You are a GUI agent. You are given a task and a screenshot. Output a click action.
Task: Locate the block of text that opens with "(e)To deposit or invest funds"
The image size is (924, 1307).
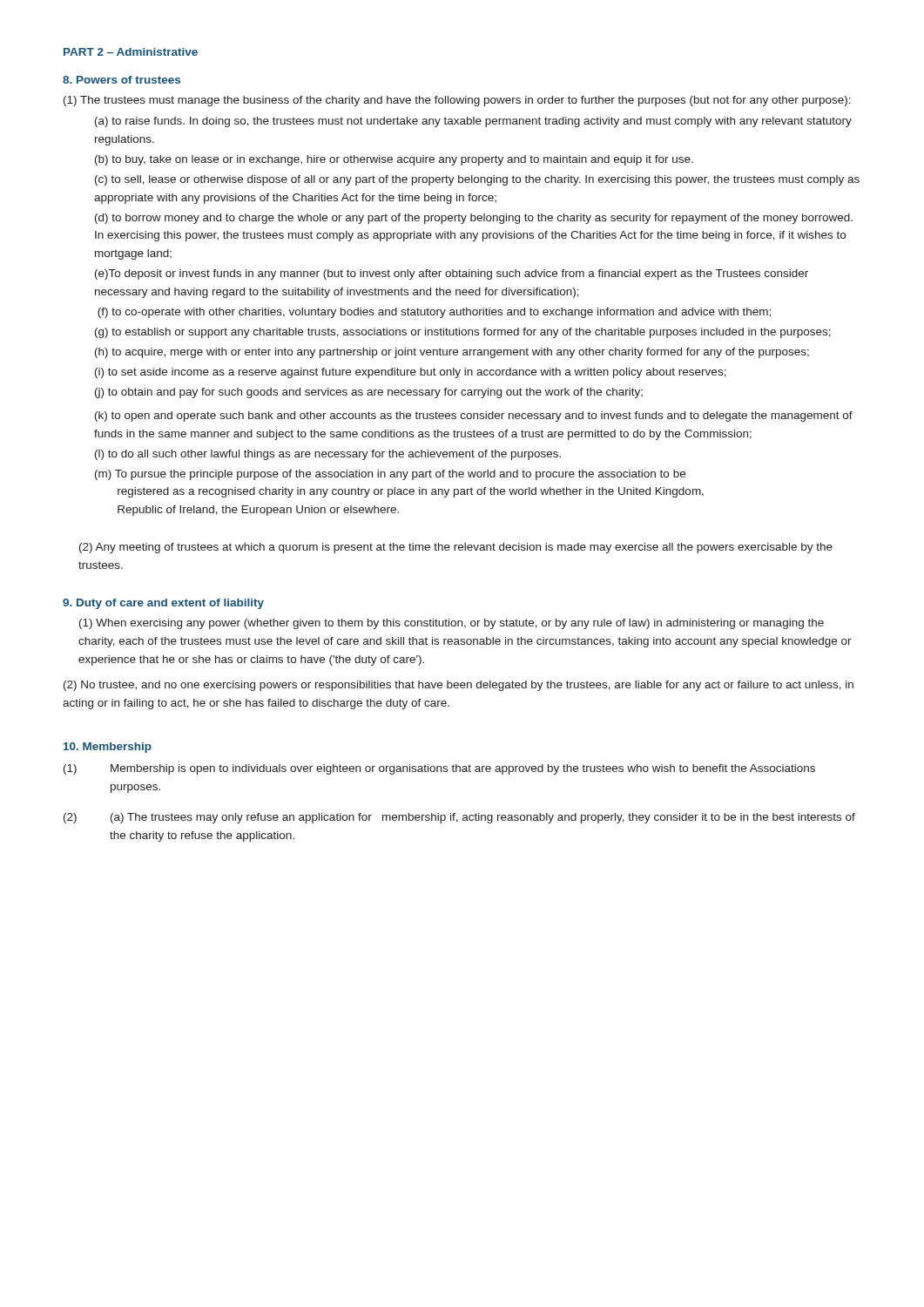(x=451, y=283)
